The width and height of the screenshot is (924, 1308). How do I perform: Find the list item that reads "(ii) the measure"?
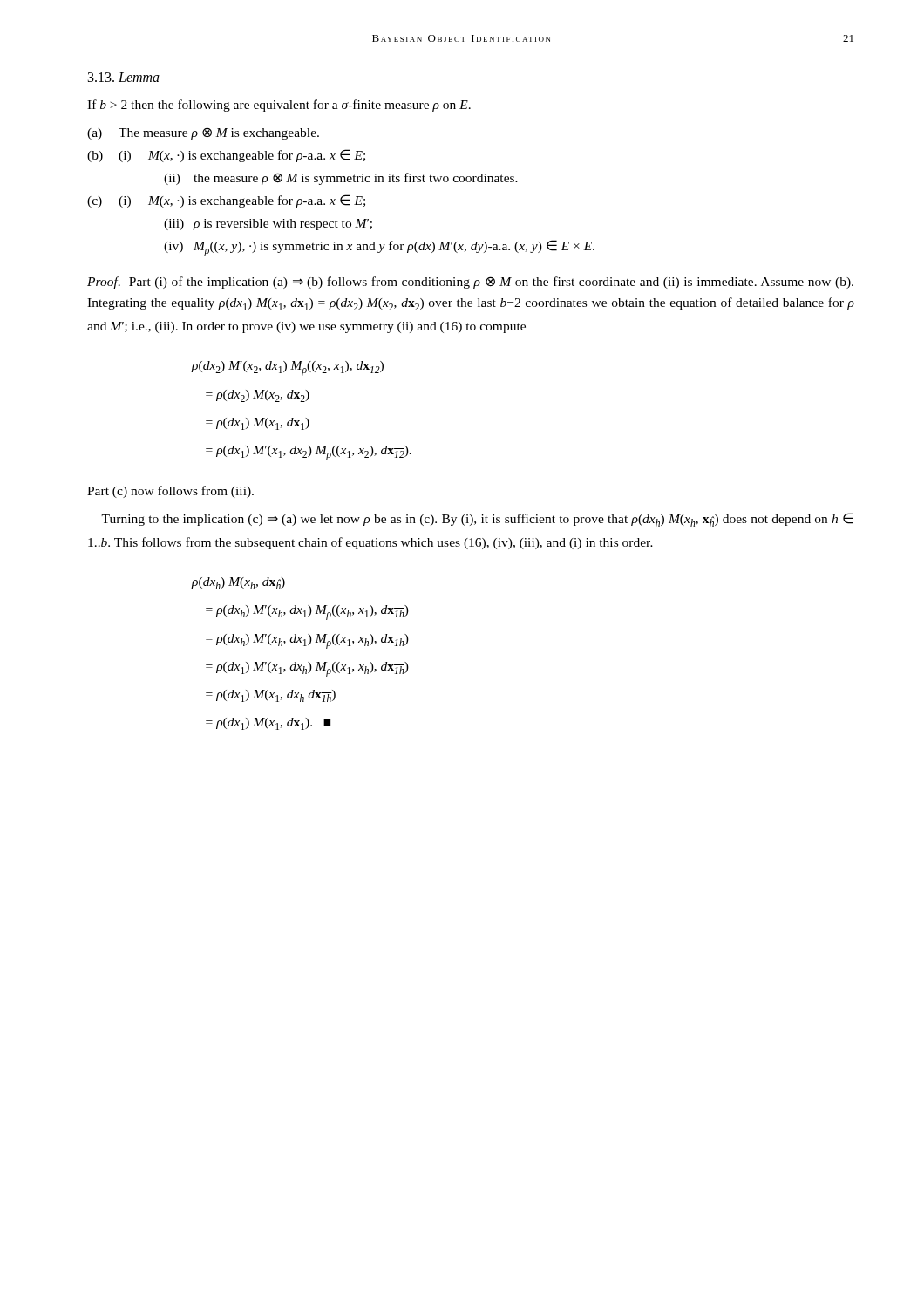486,178
